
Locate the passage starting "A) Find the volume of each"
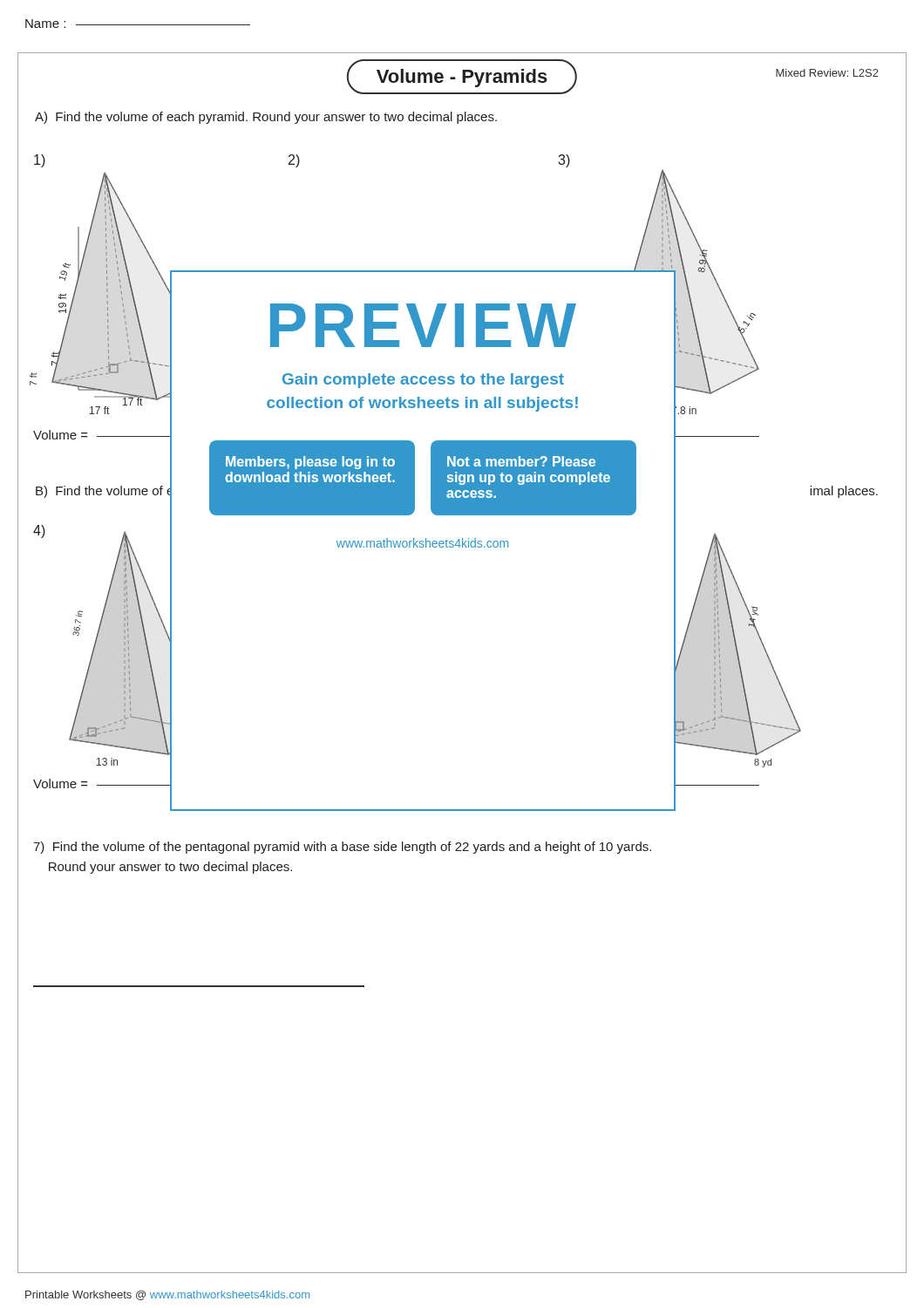(x=266, y=116)
